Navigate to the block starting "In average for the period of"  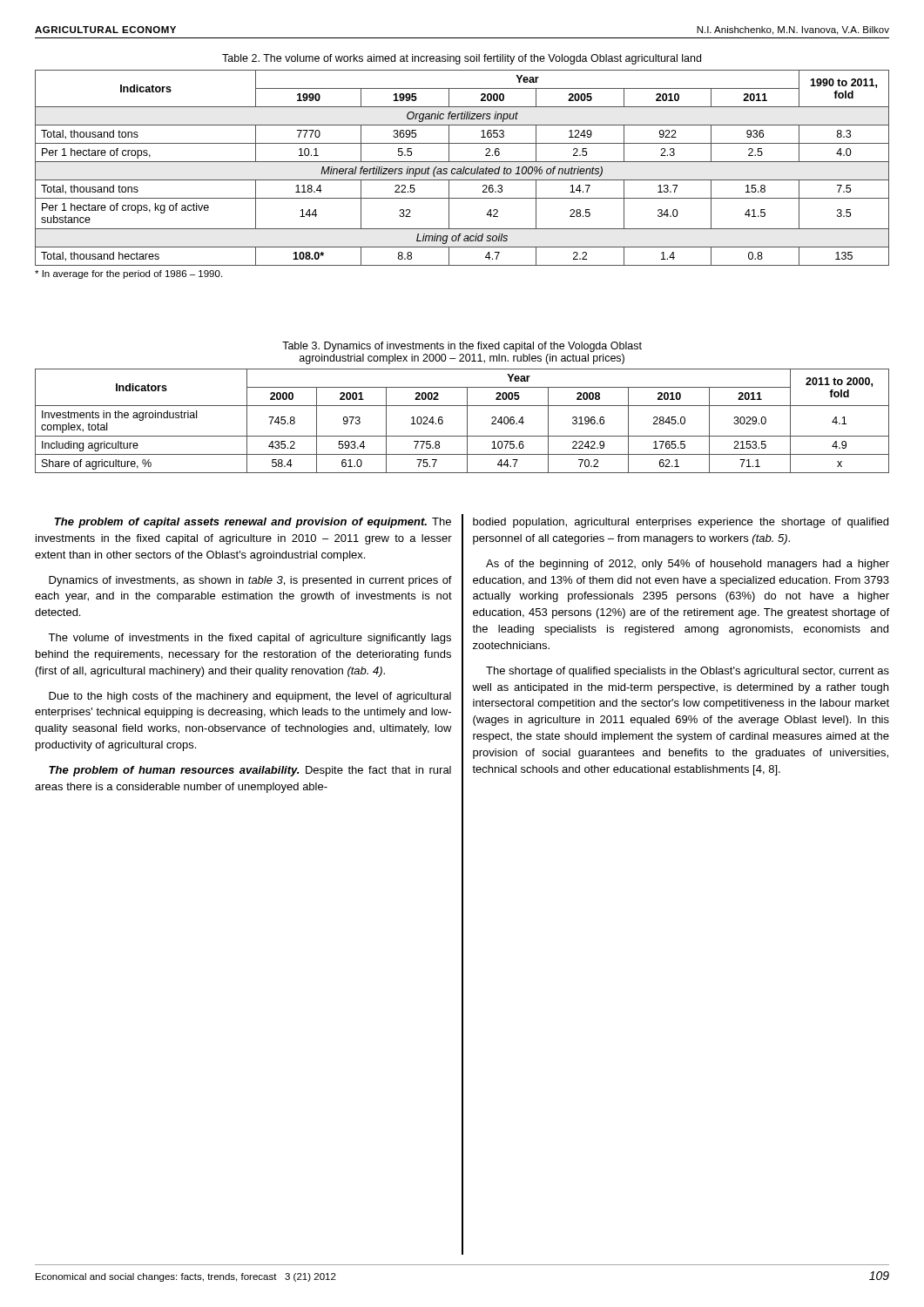tap(129, 274)
